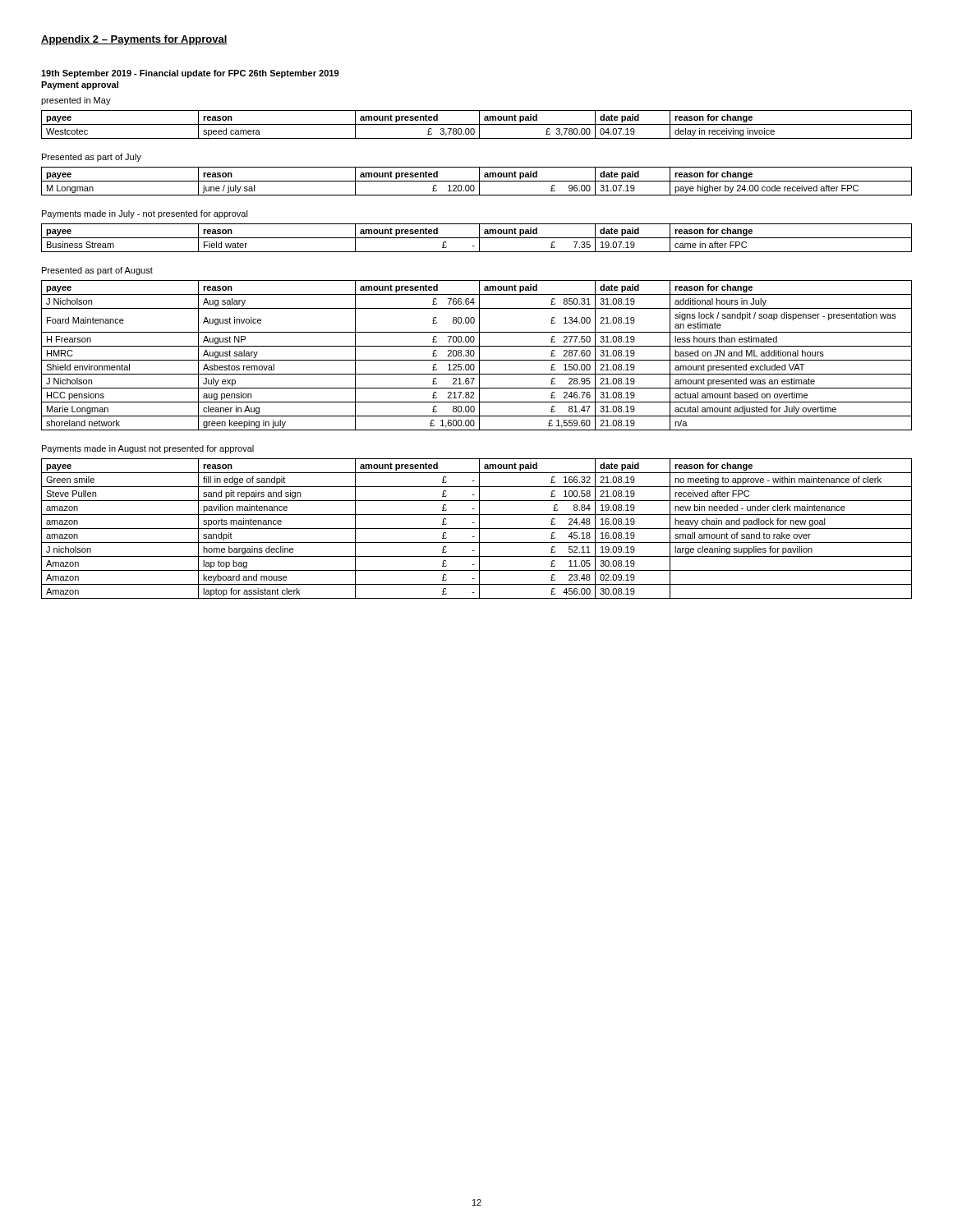
Task: Point to "Presented as part of July"
Action: pos(91,157)
